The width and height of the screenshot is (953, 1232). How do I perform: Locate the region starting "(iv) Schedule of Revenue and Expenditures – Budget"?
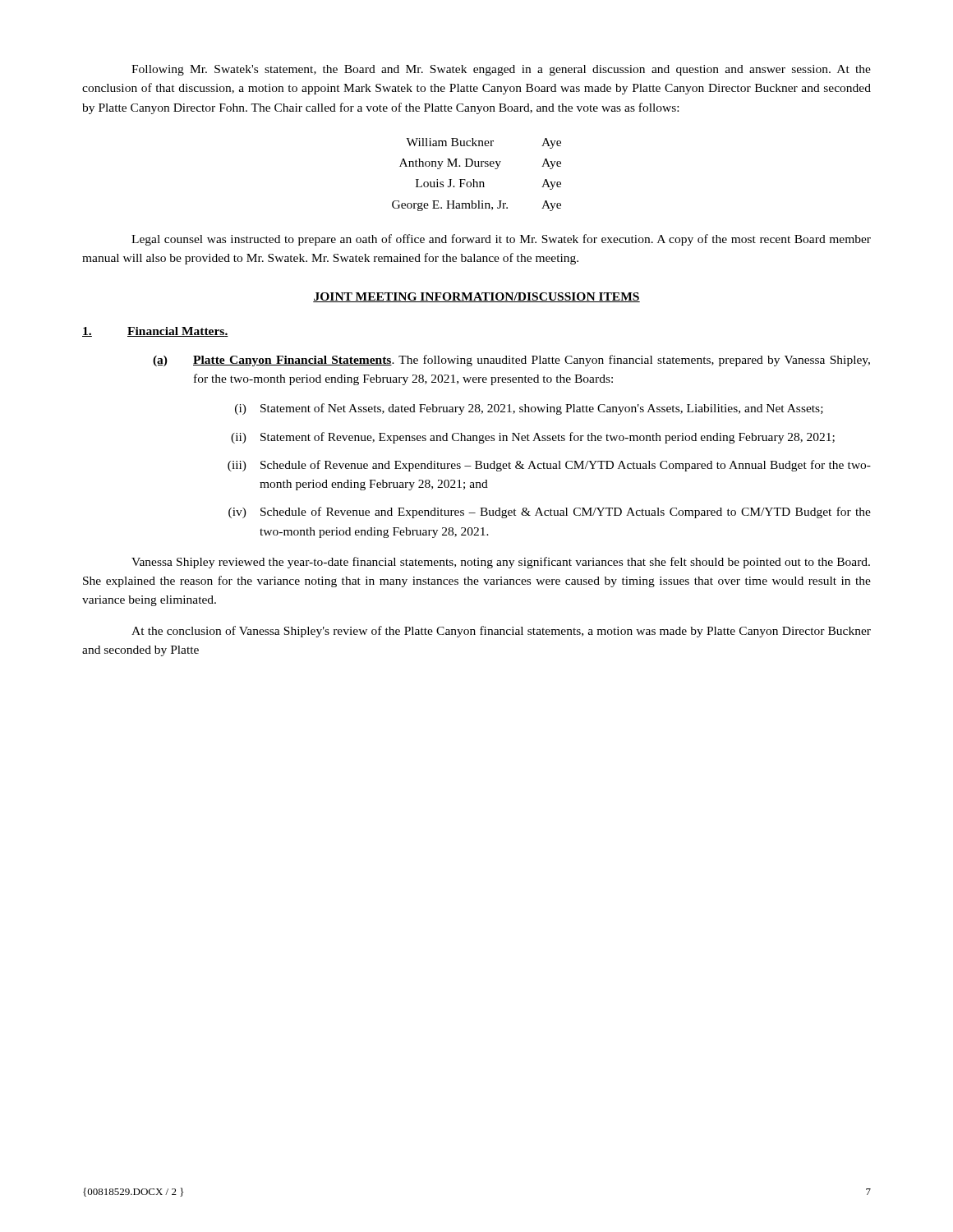[476, 521]
